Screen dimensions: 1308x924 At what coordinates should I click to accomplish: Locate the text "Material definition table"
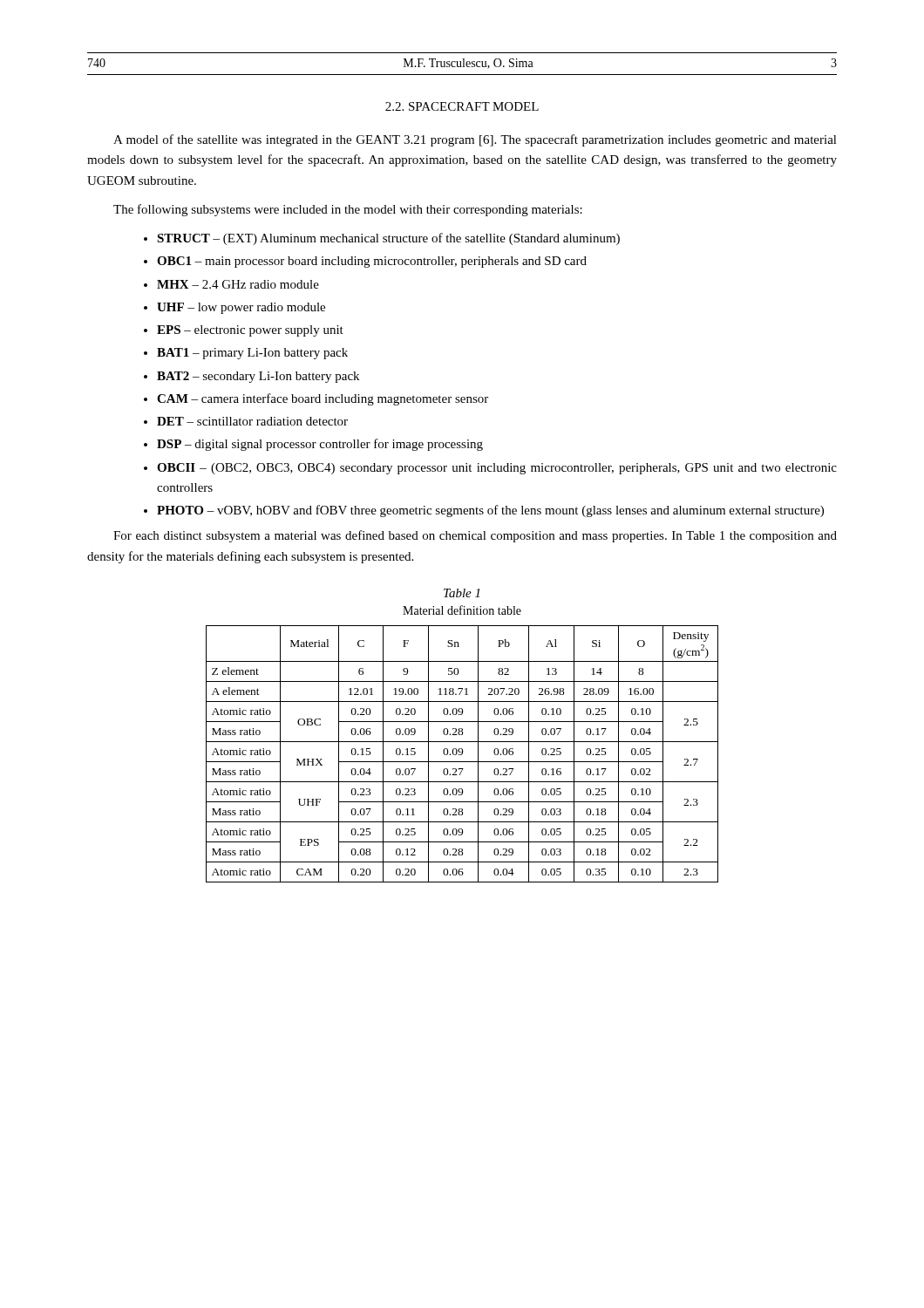[x=462, y=611]
